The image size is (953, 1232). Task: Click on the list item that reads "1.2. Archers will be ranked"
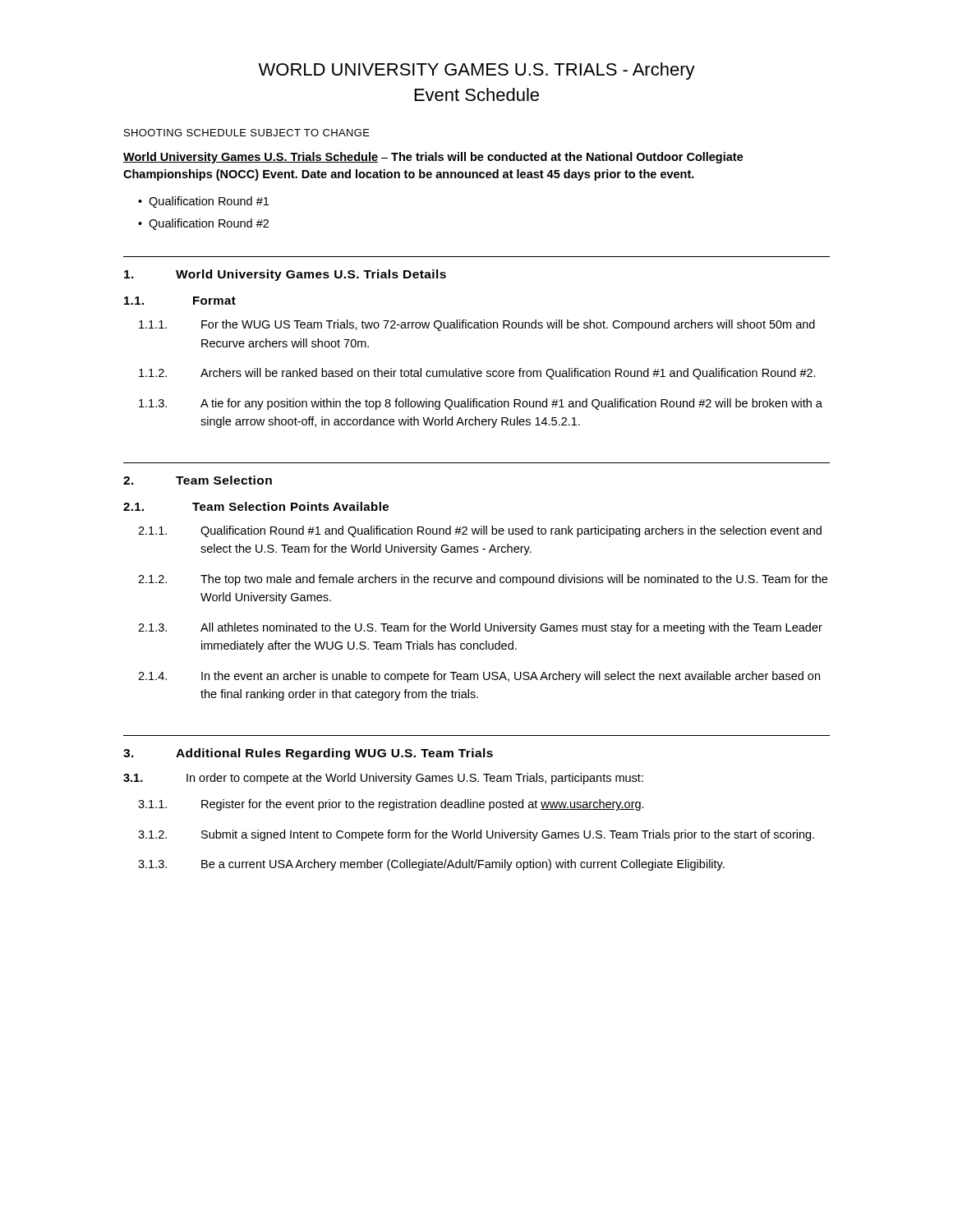[477, 373]
